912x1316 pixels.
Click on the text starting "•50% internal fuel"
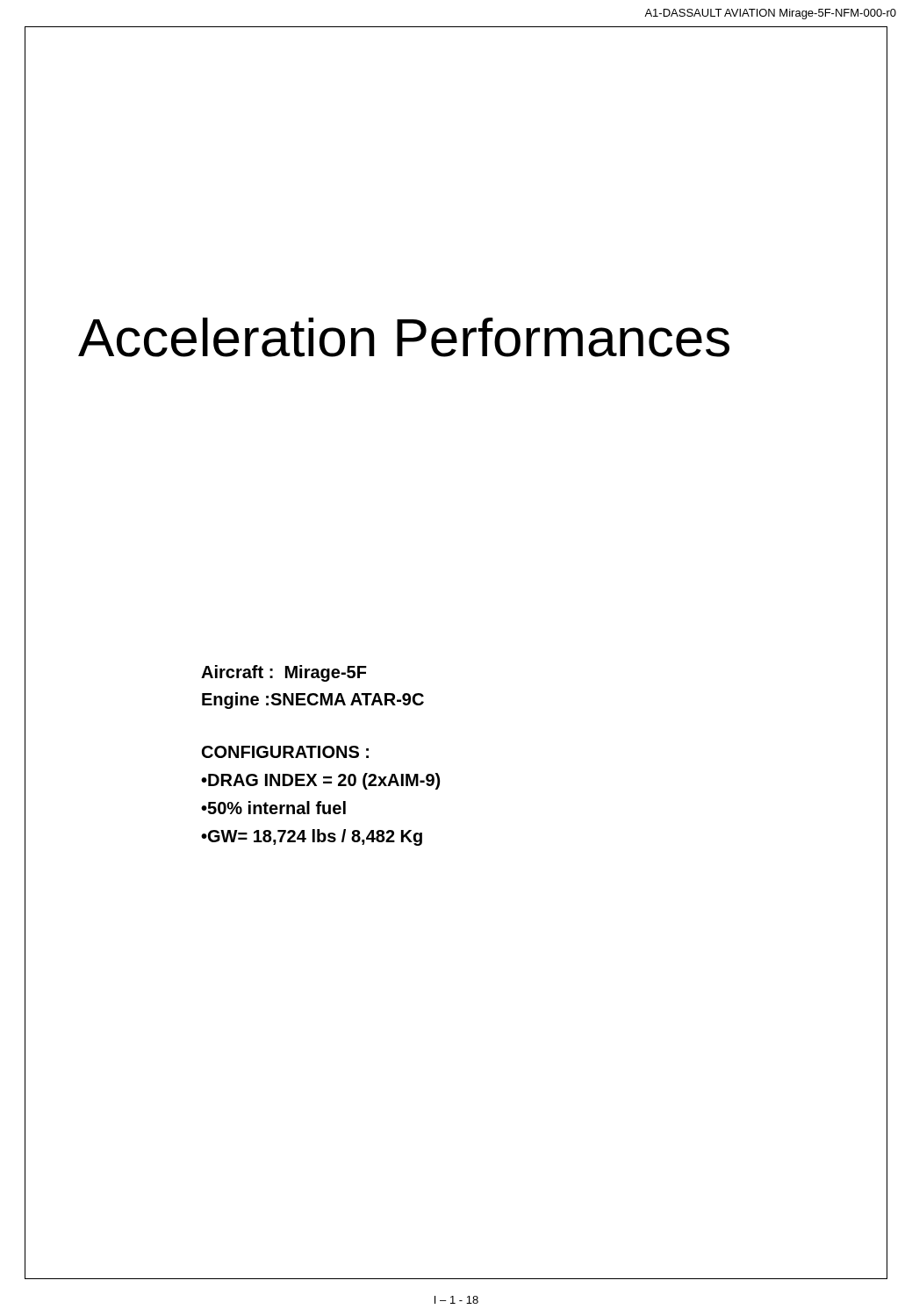pos(274,808)
